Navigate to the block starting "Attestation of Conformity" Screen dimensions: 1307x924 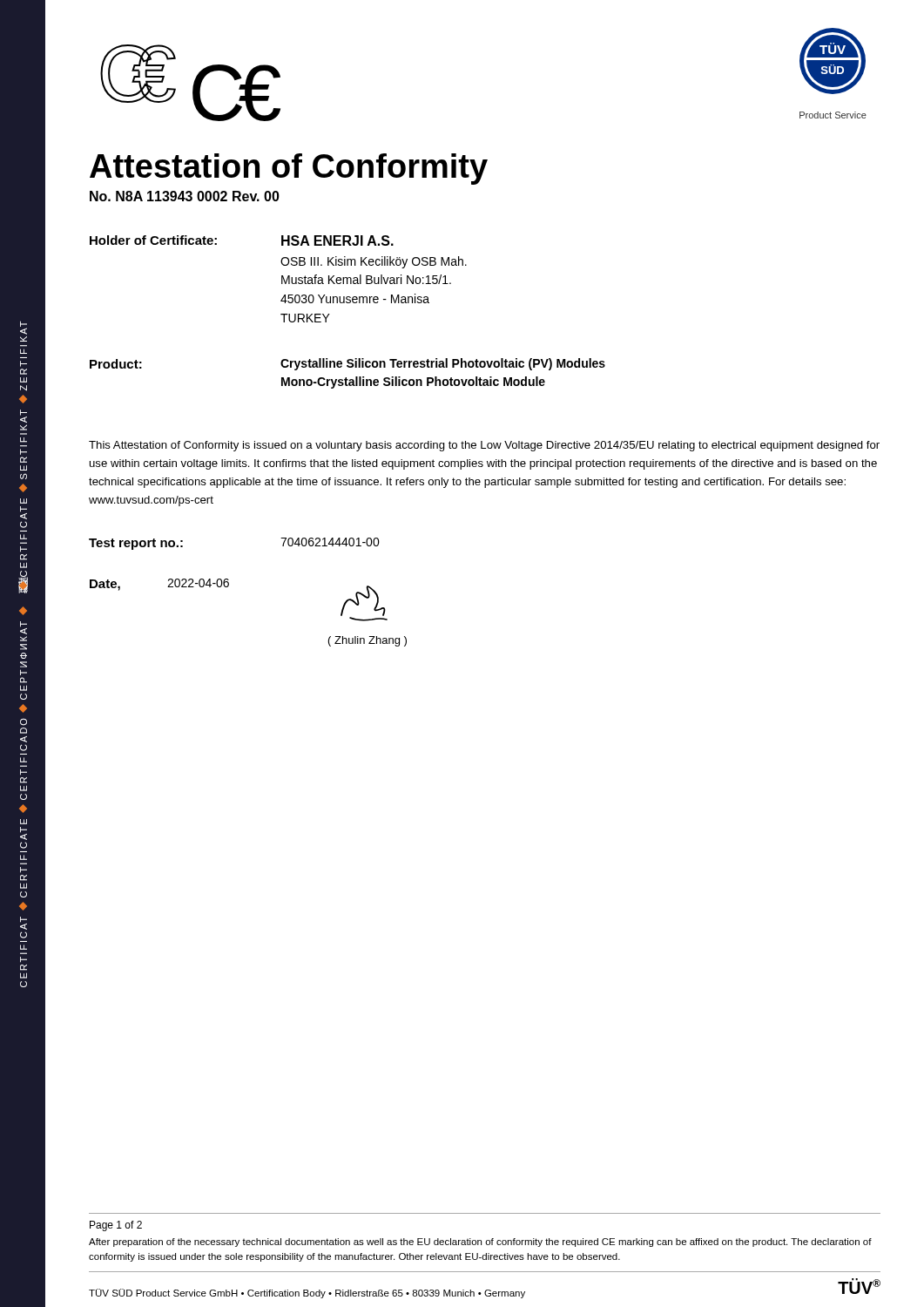pyautogui.click(x=485, y=167)
